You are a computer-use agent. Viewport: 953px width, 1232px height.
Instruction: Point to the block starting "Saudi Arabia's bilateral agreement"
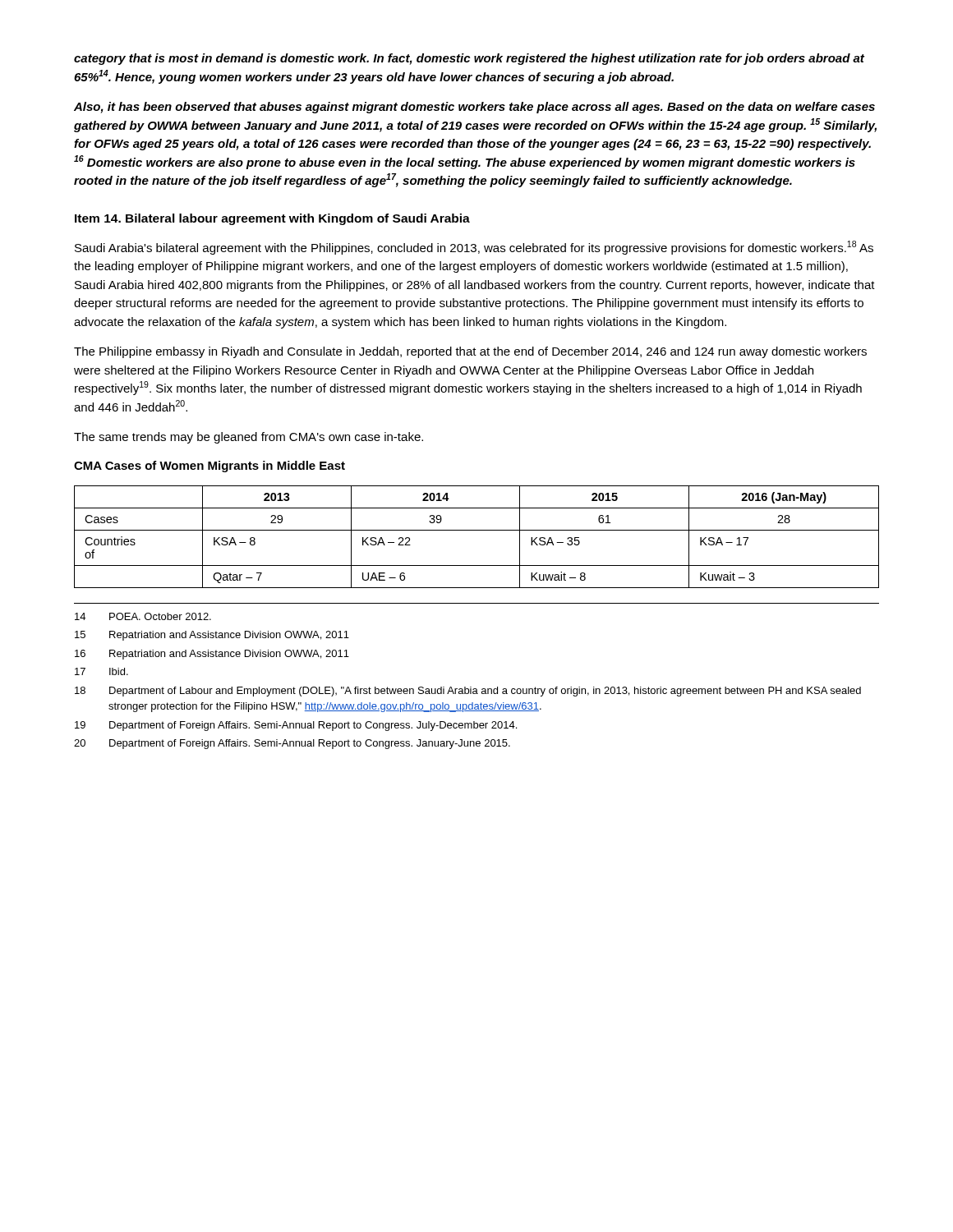476,285
